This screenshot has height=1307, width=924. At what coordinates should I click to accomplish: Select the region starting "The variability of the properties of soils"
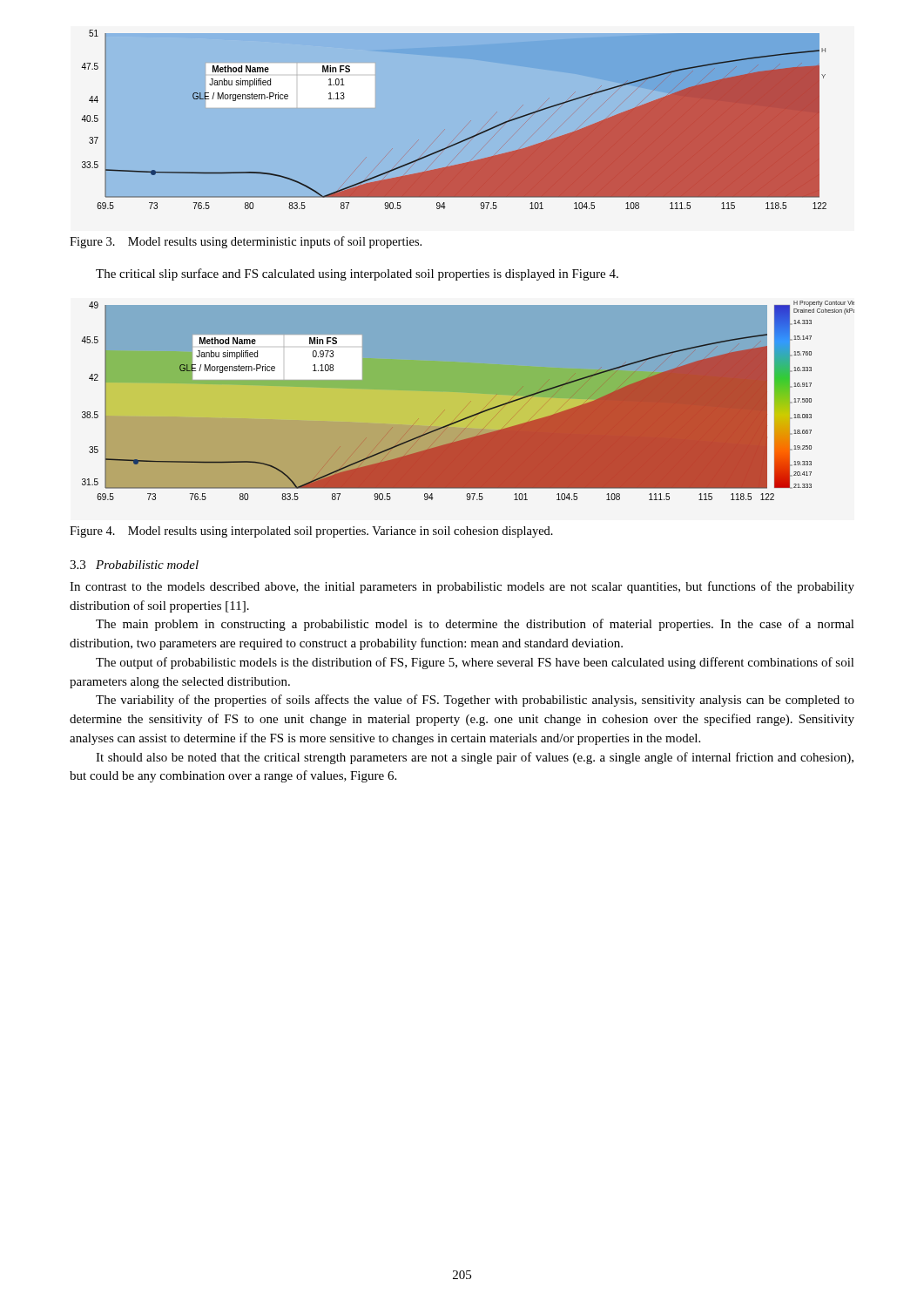(x=462, y=719)
